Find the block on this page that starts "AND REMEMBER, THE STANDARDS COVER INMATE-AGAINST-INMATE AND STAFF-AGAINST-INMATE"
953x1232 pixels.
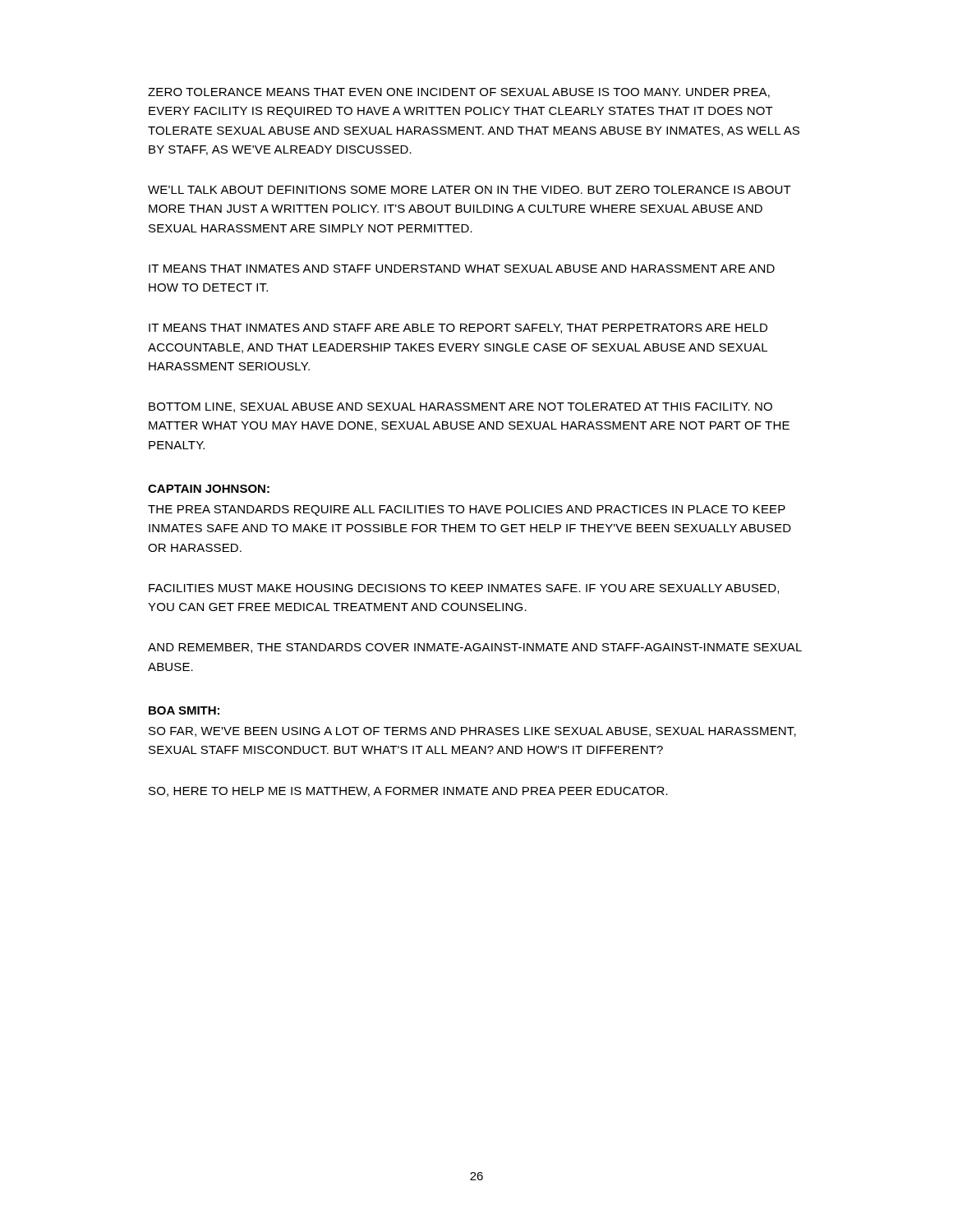(x=475, y=657)
